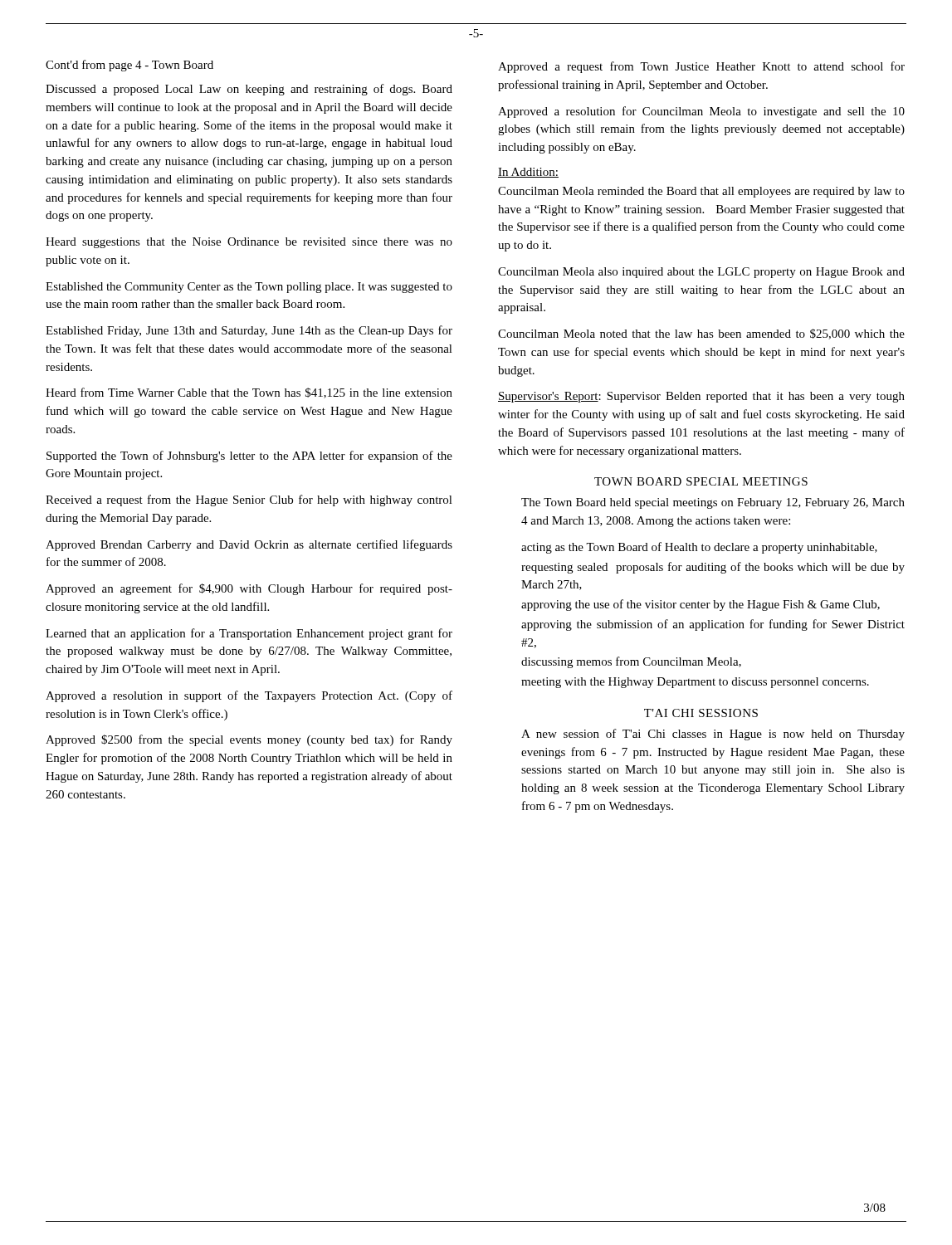
Task: Locate the text starting "Approved a request from Town Justice Heather Knott"
Action: click(701, 75)
